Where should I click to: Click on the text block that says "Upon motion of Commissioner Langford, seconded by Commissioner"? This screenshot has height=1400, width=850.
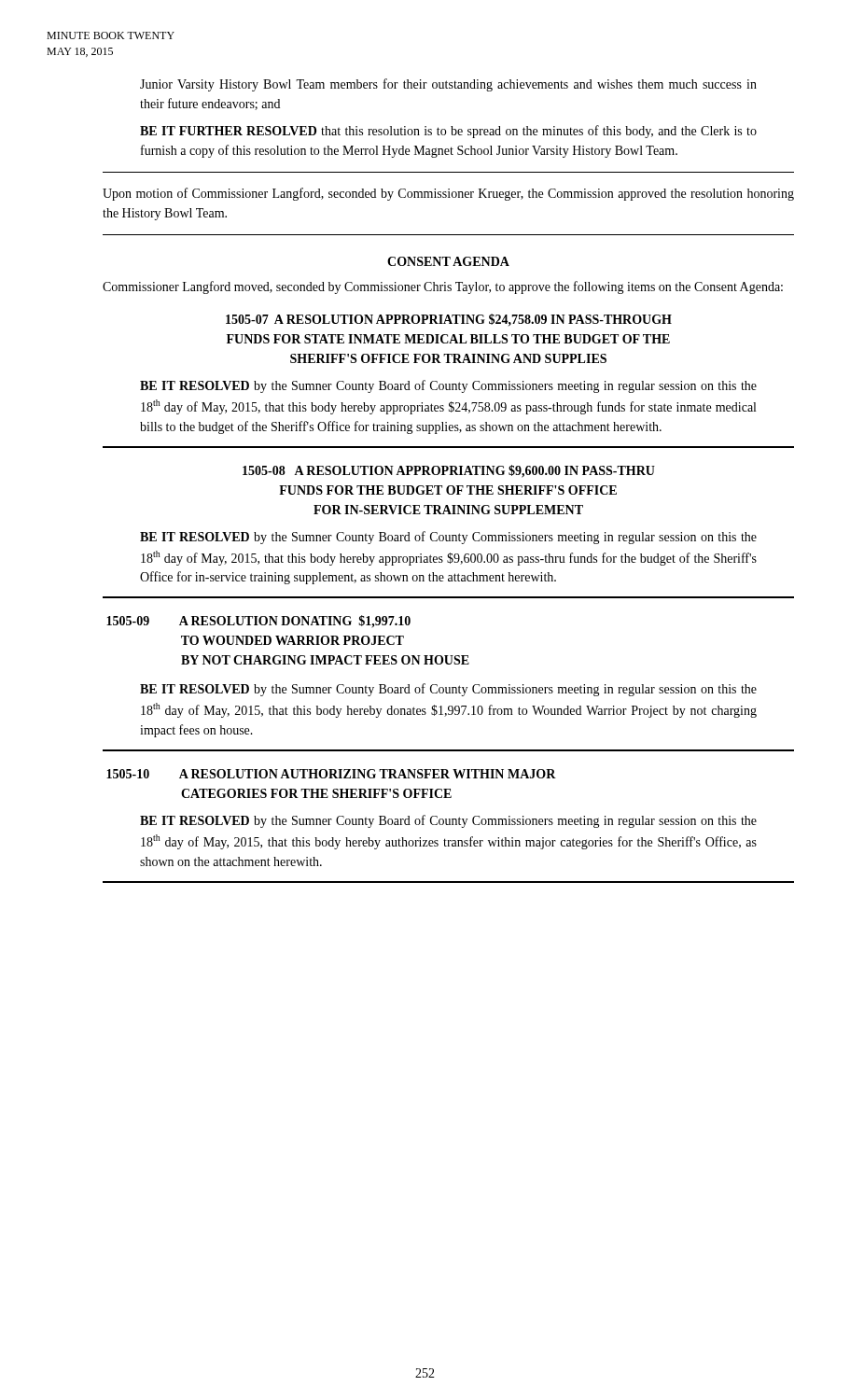coord(448,203)
